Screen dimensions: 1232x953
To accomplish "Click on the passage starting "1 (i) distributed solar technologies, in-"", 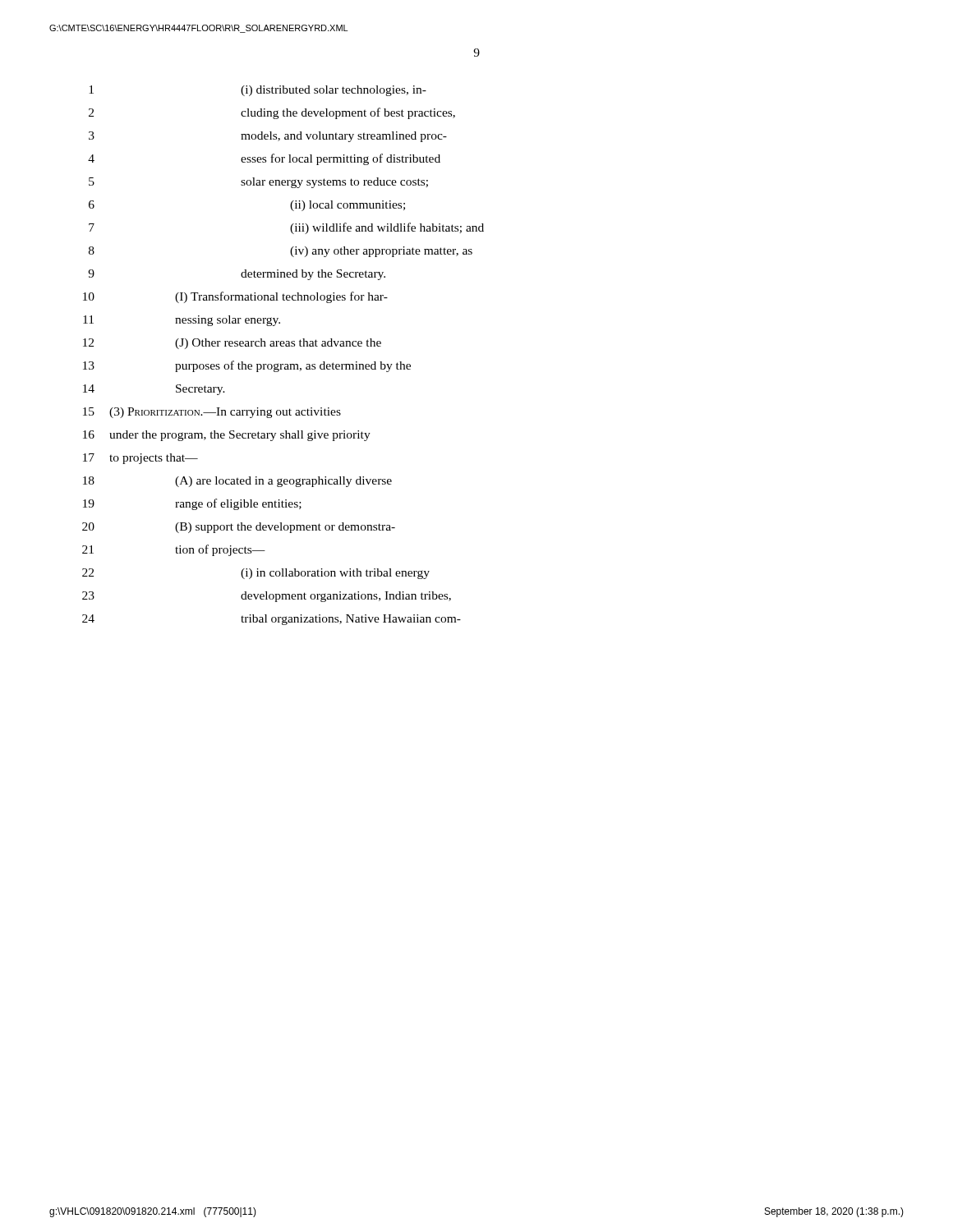I will point(258,91).
